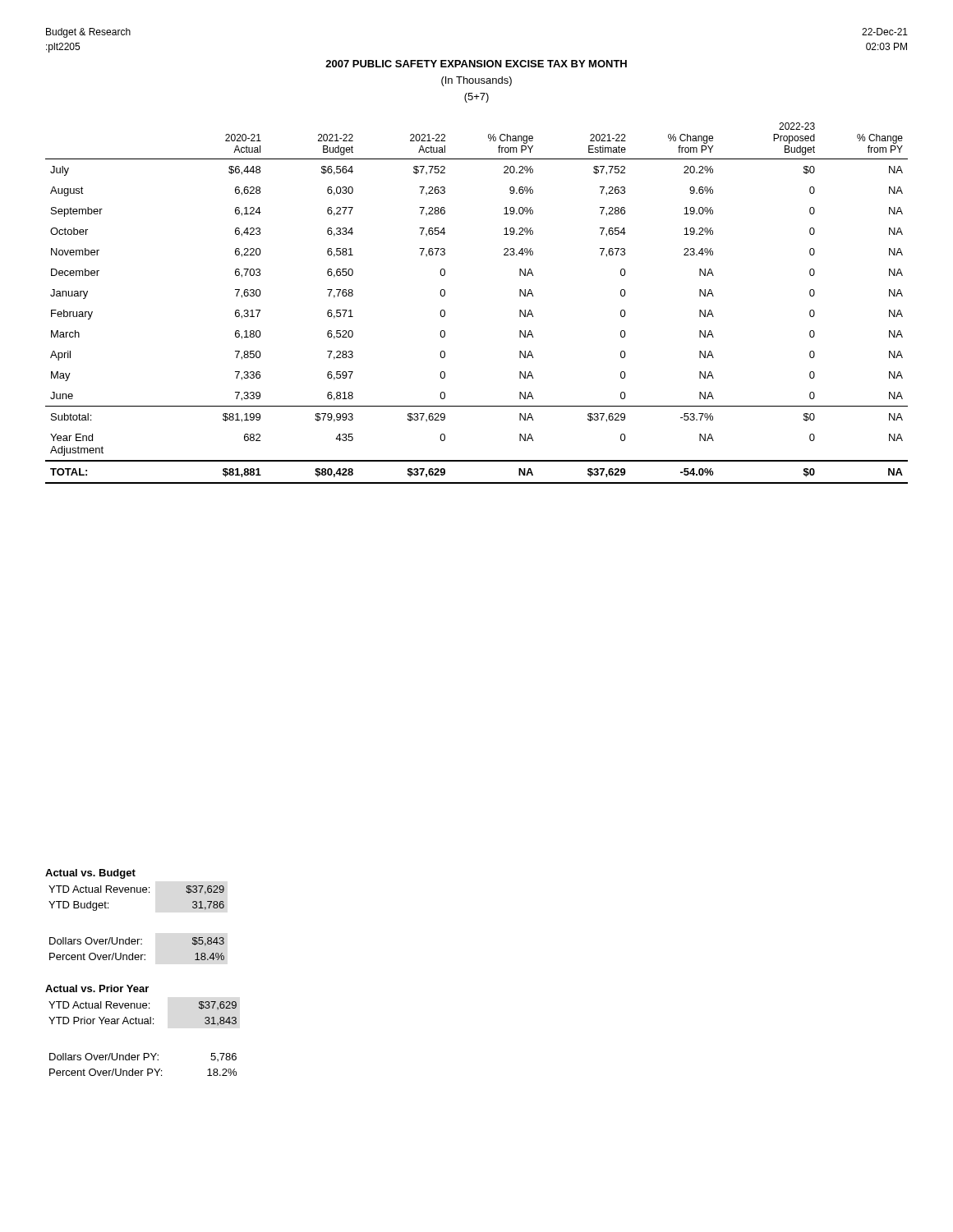Select the section header containing "Actual vs. Prior Year"
Viewport: 953px width, 1232px height.
[x=97, y=988]
